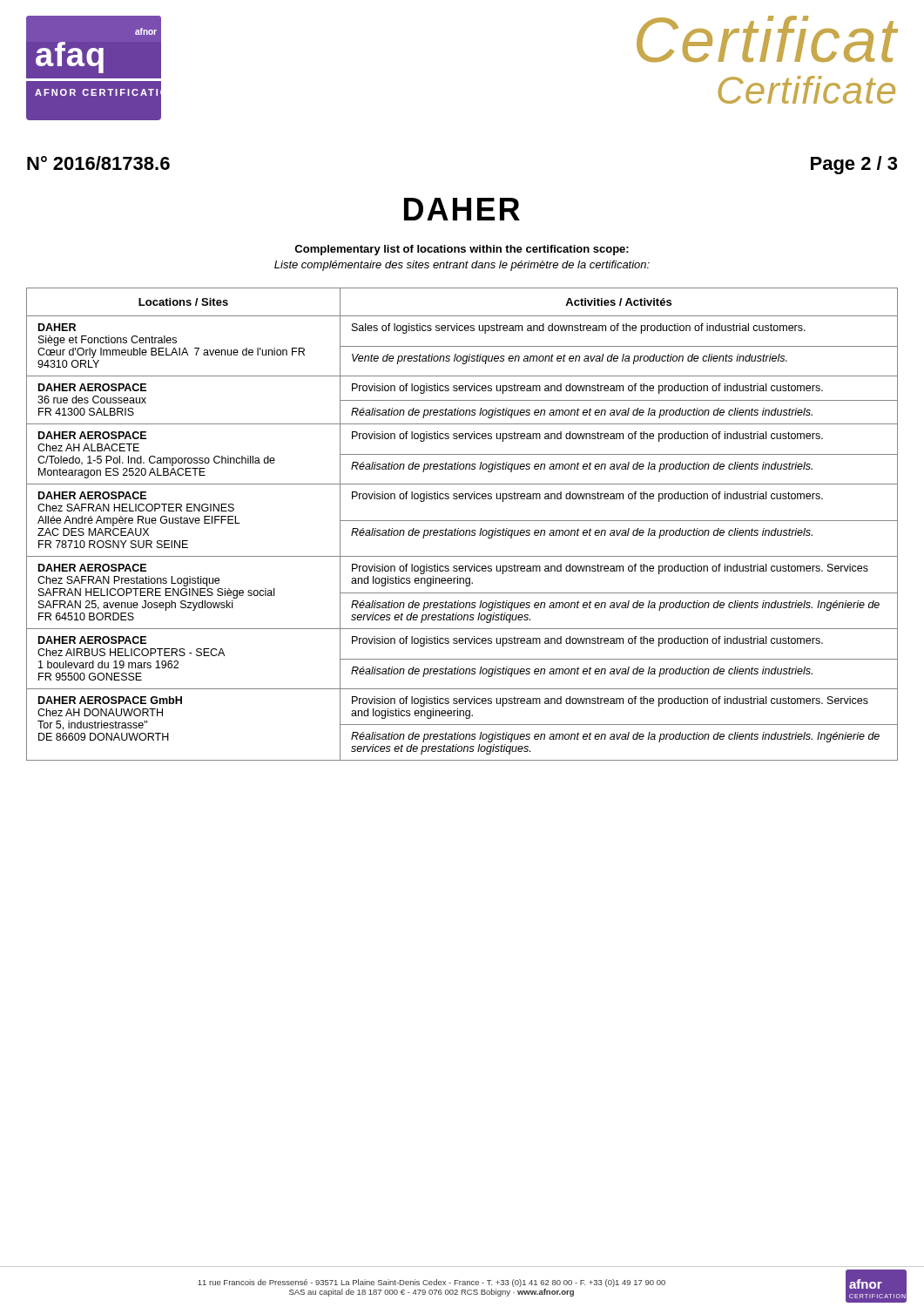Locate the text "Certificat Certificate"
This screenshot has height=1307, width=924.
[767, 39]
